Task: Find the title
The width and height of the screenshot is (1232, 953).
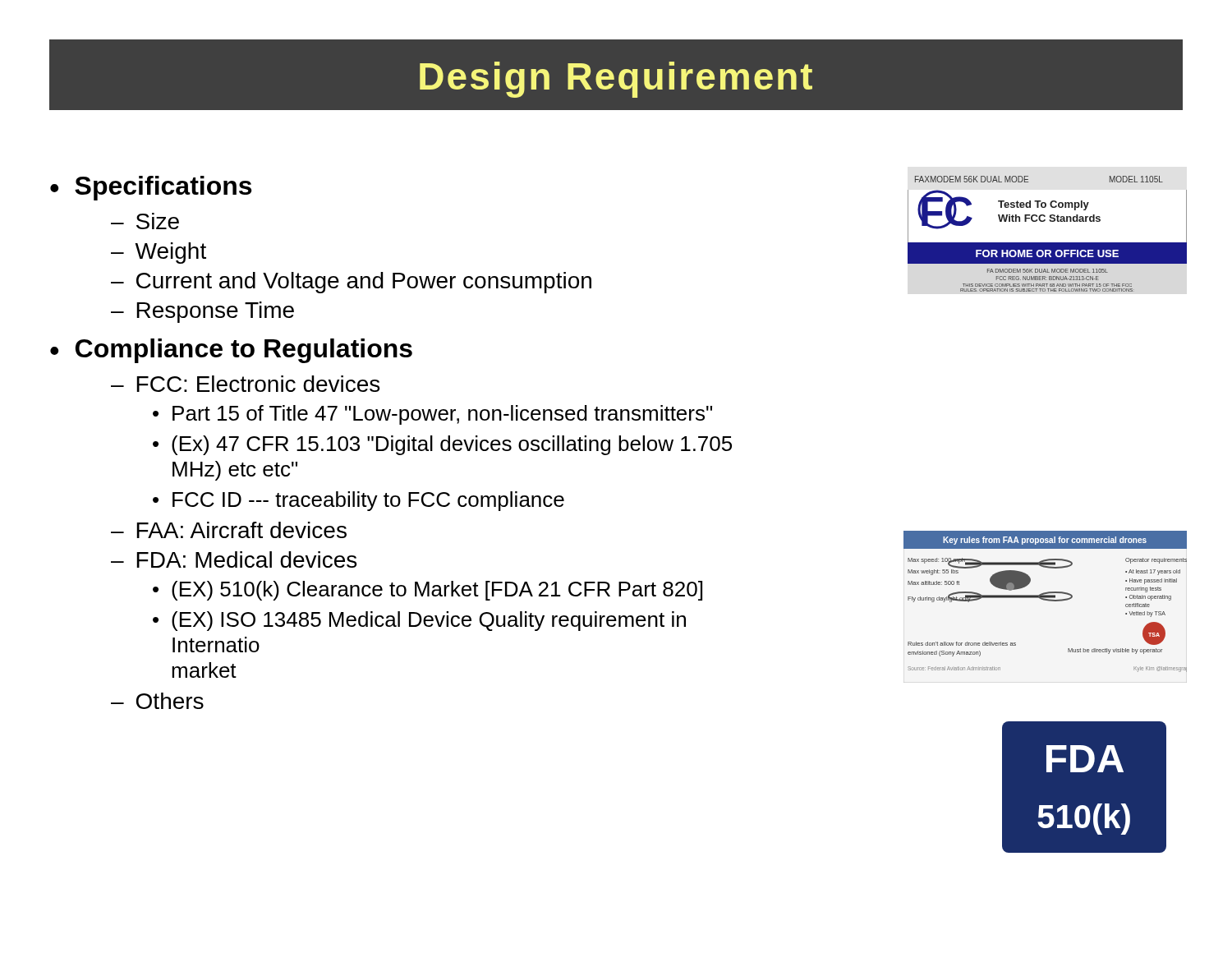Action: point(616,76)
